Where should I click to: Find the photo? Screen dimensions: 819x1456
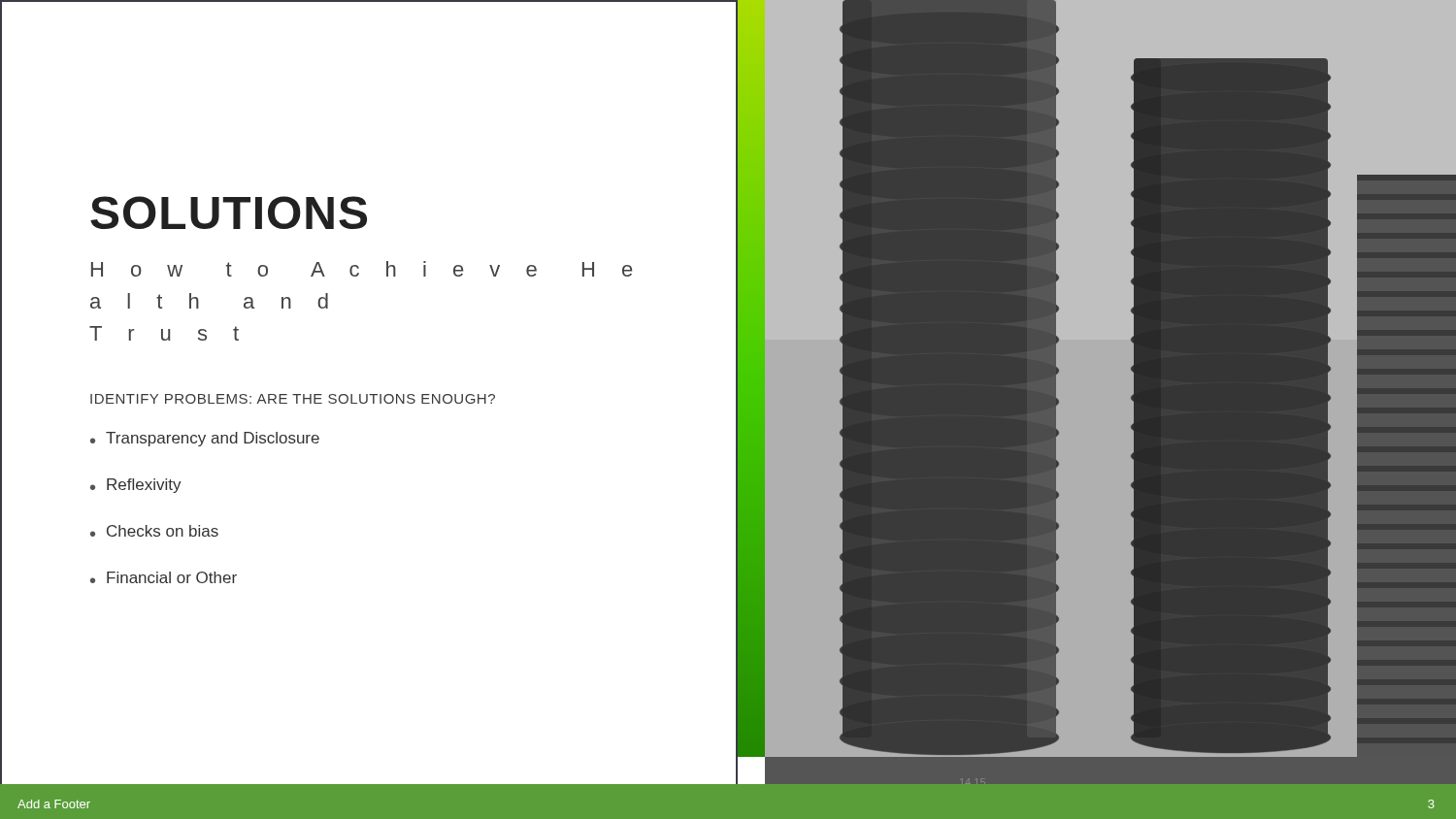(x=1110, y=410)
